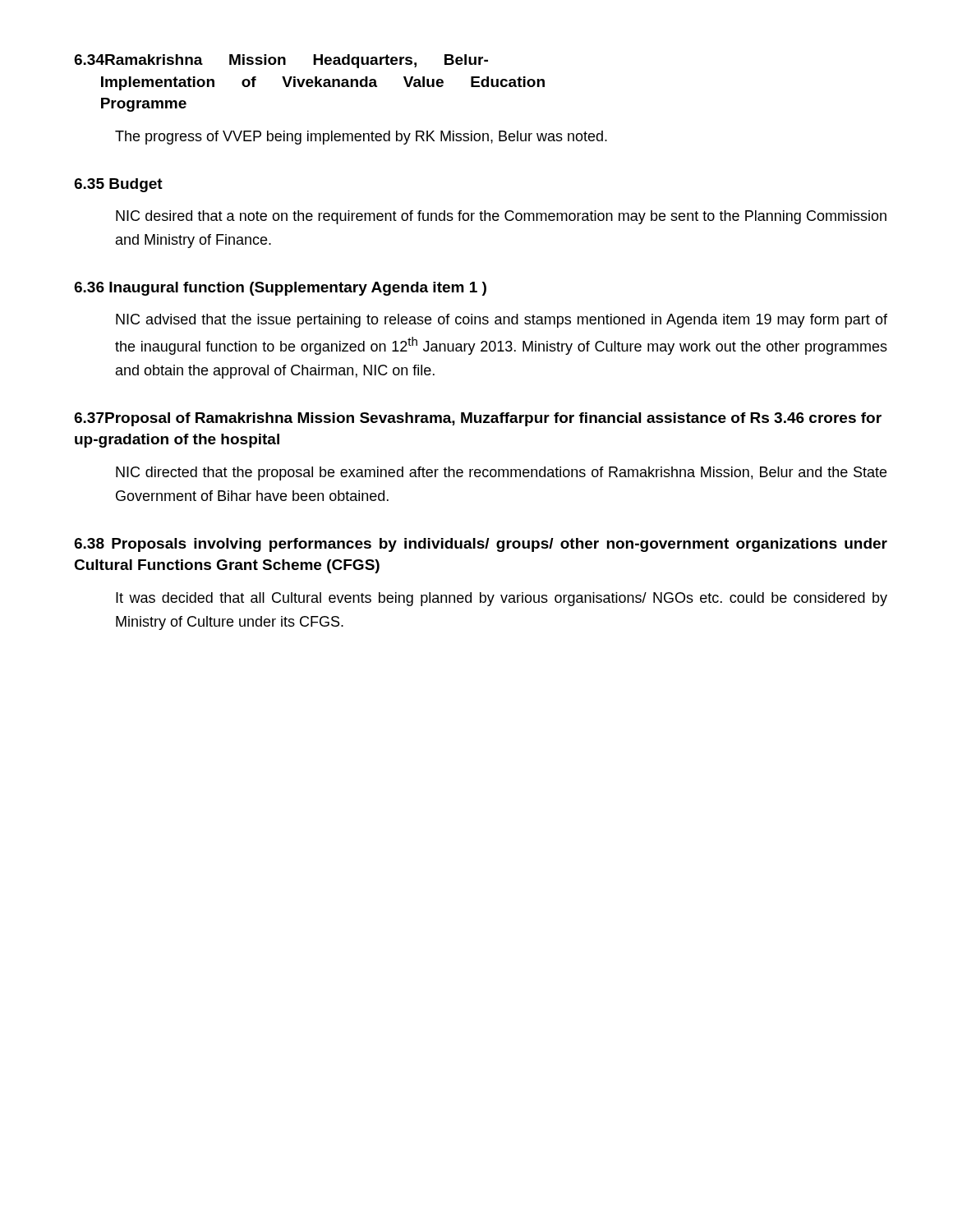
Task: Point to the block beginning "NIC advised that the issue pertaining"
Action: point(501,345)
